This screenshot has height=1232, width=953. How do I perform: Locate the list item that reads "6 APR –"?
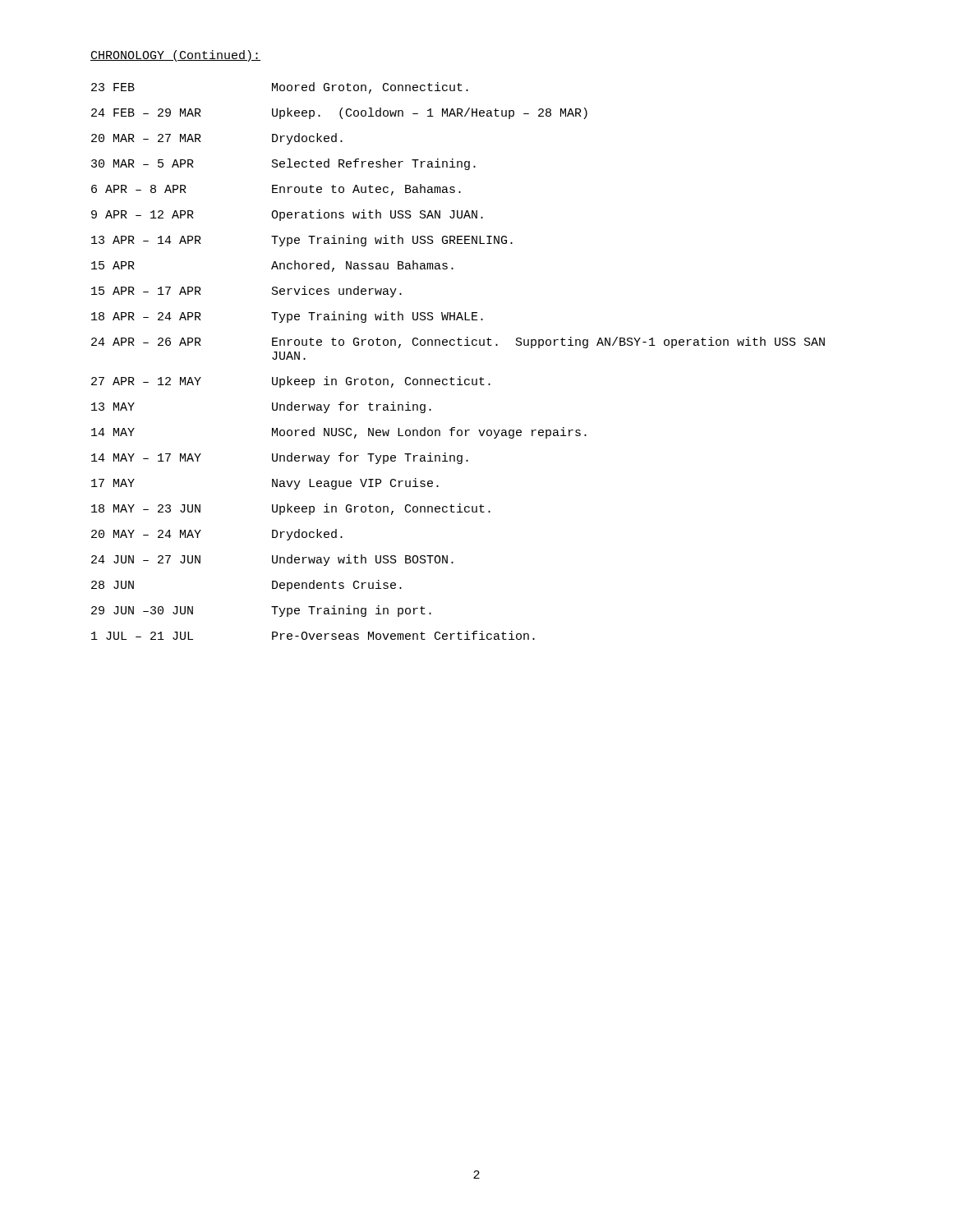click(468, 190)
